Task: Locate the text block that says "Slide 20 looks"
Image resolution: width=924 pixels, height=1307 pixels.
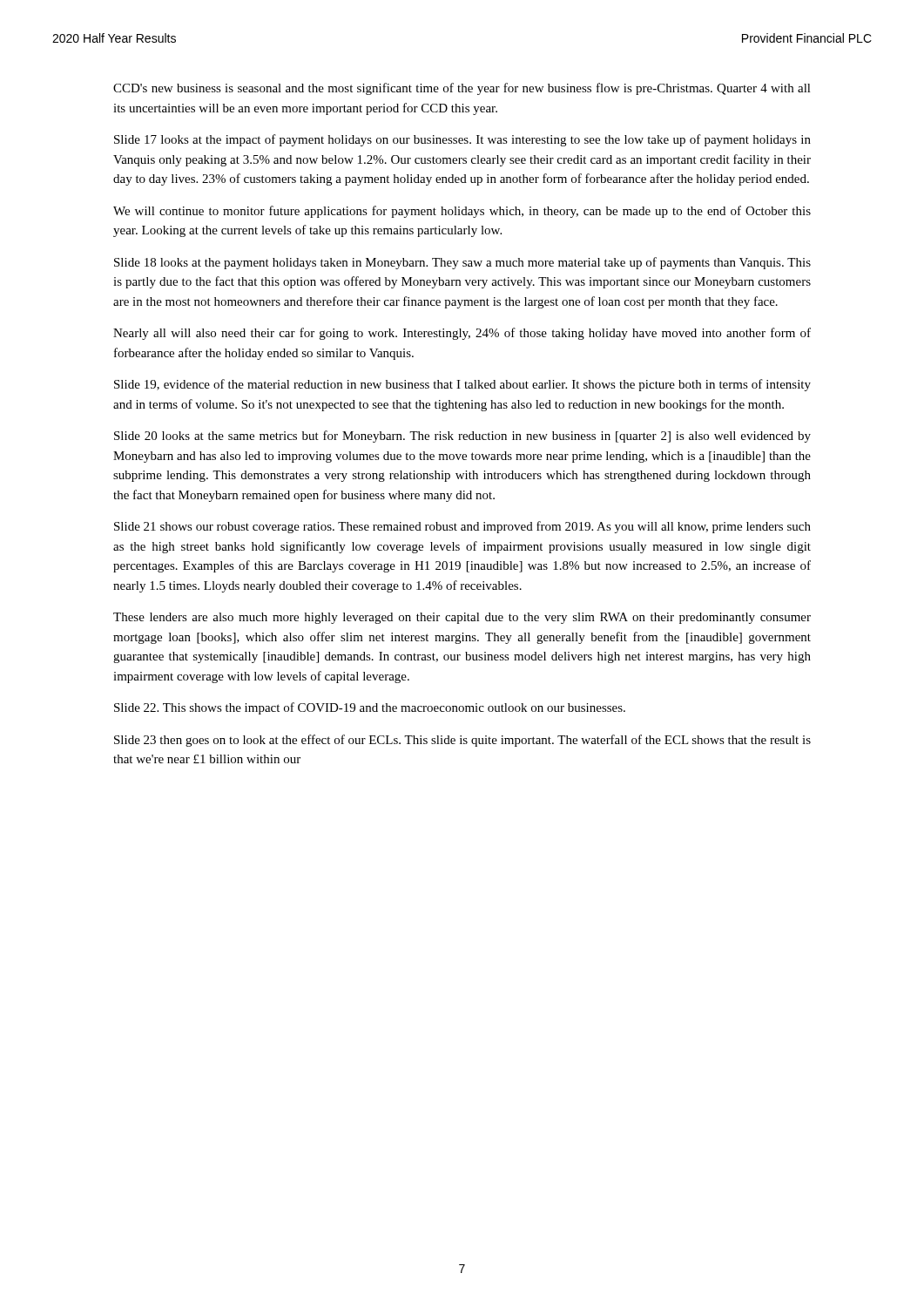Action: (462, 465)
